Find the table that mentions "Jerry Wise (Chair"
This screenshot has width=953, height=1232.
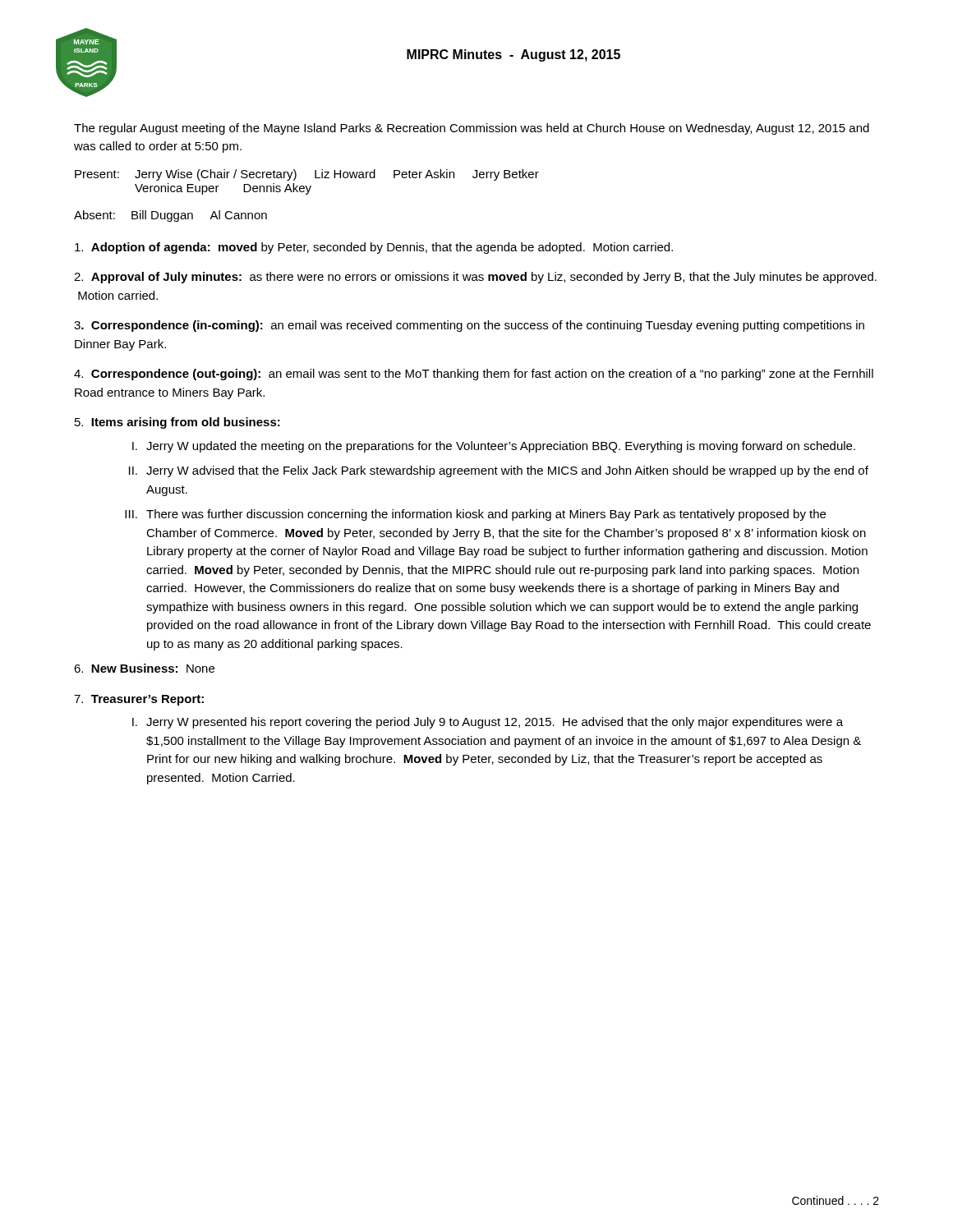tap(476, 181)
